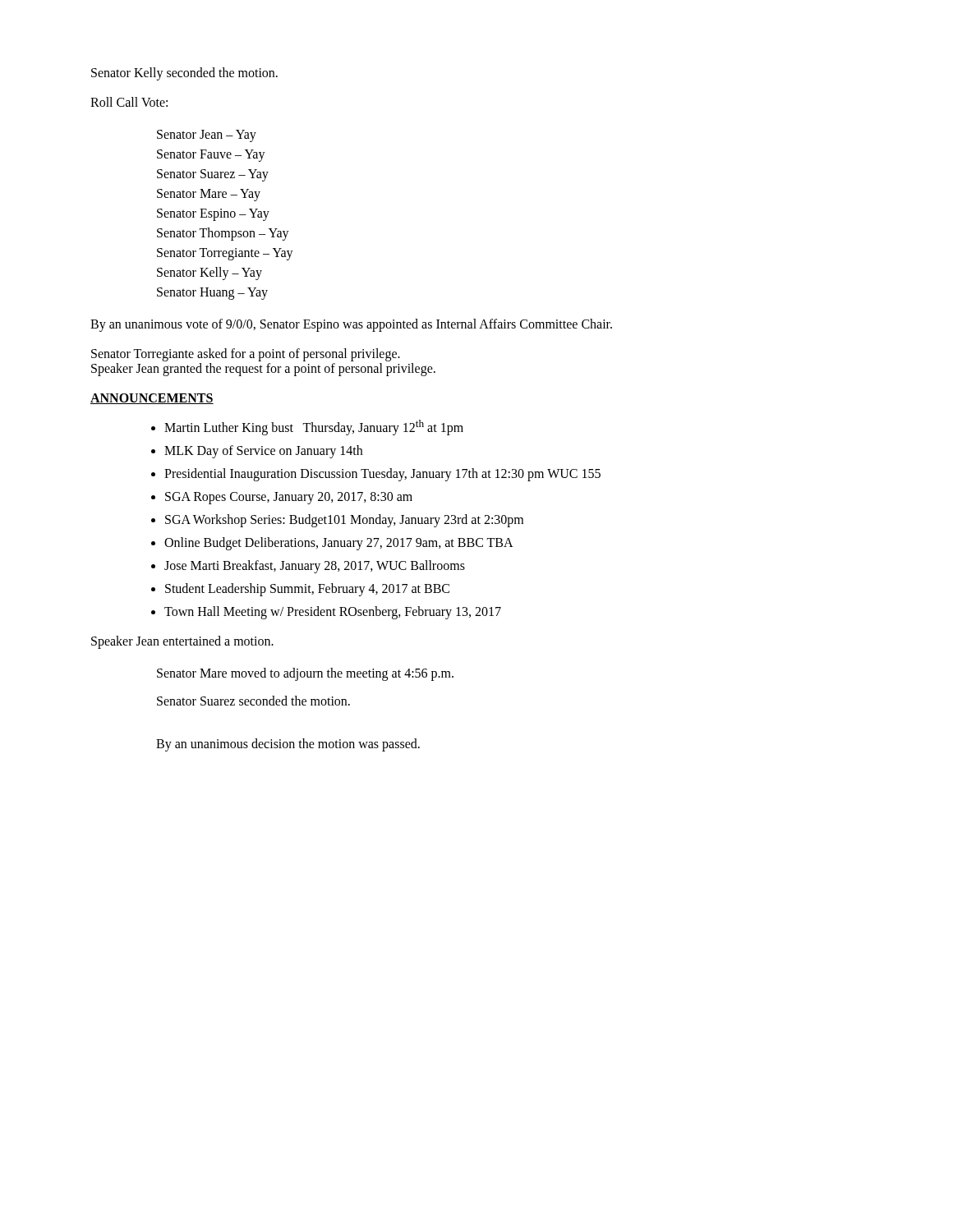
Task: Click on the passage starting "Martin Luther King bust Thursday, January 12th at"
Action: 314,426
